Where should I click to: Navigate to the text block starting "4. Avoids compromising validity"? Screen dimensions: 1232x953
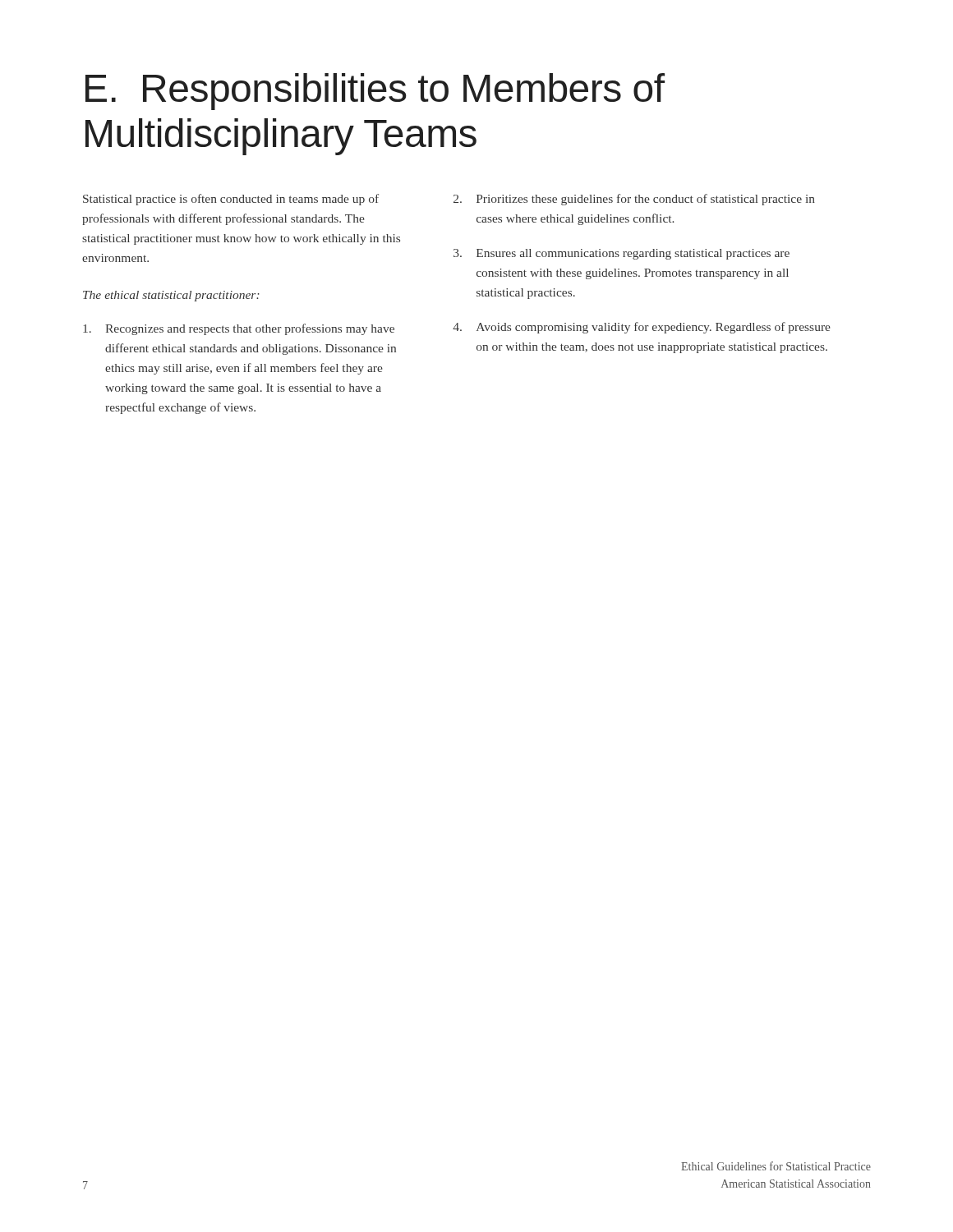pos(642,337)
